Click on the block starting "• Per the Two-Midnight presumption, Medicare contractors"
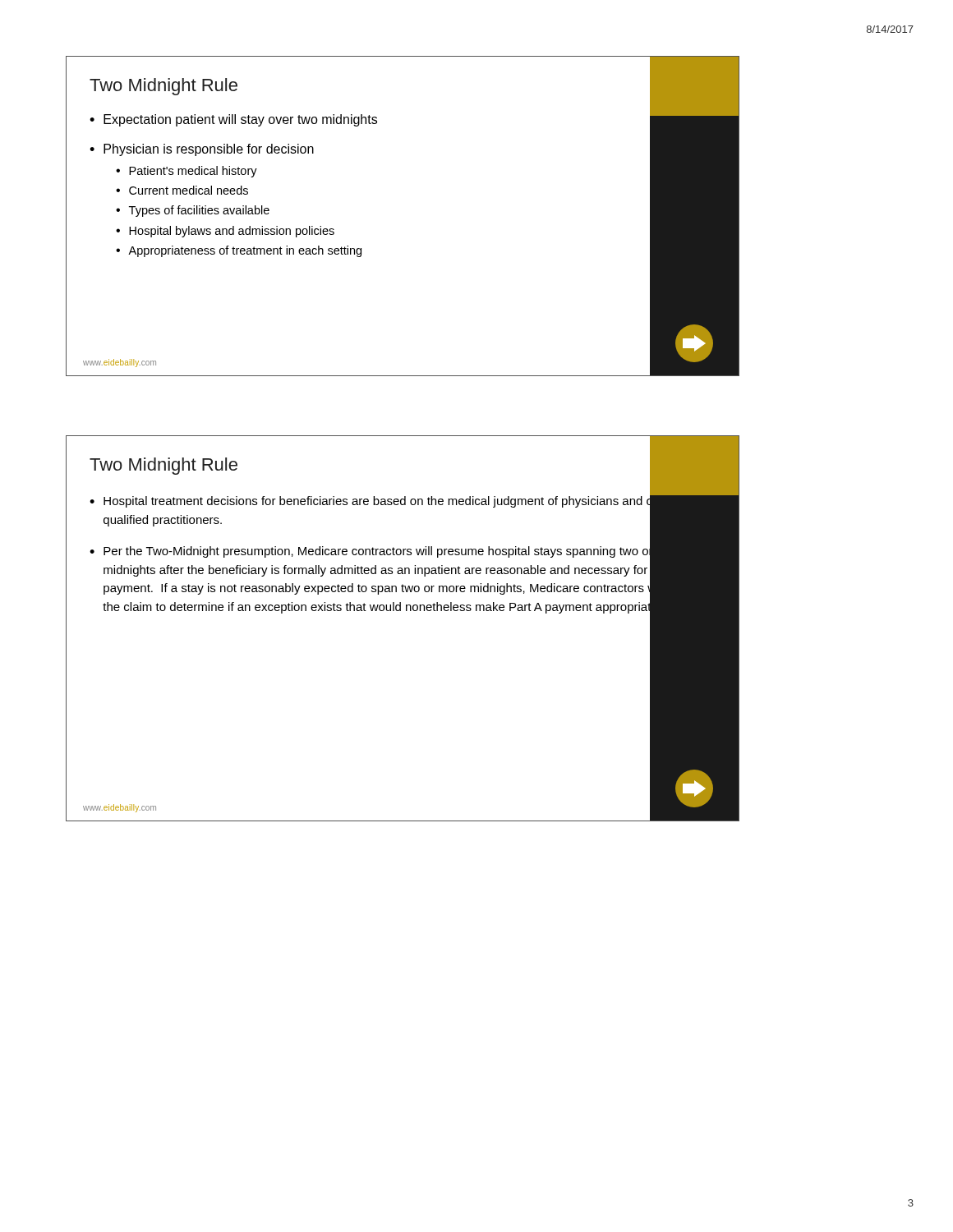Viewport: 953px width, 1232px height. (x=403, y=579)
